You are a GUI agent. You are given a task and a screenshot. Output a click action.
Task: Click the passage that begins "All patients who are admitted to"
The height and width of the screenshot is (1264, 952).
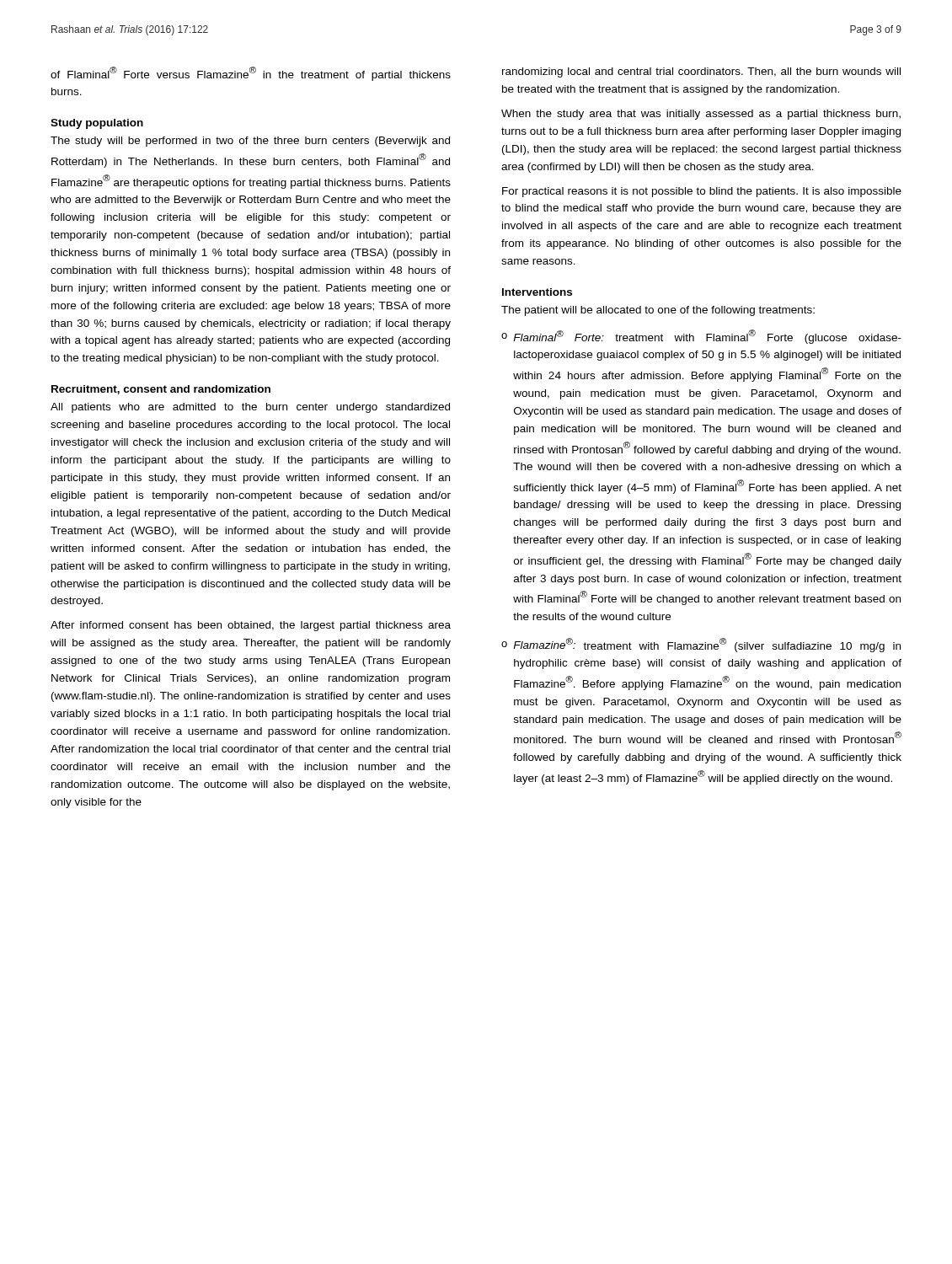click(x=250, y=408)
